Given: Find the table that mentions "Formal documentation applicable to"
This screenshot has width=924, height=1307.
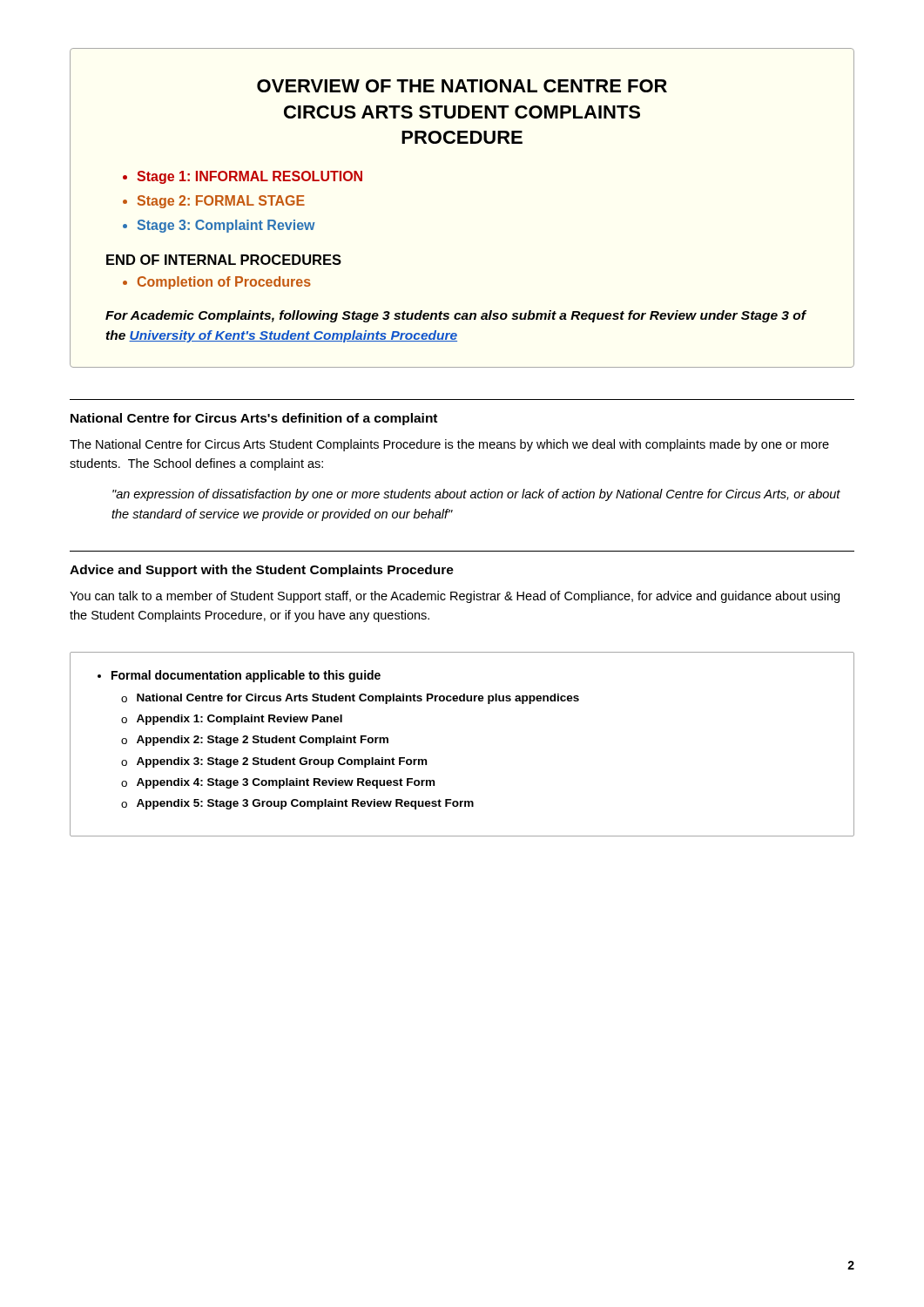Looking at the screenshot, I should (x=462, y=744).
